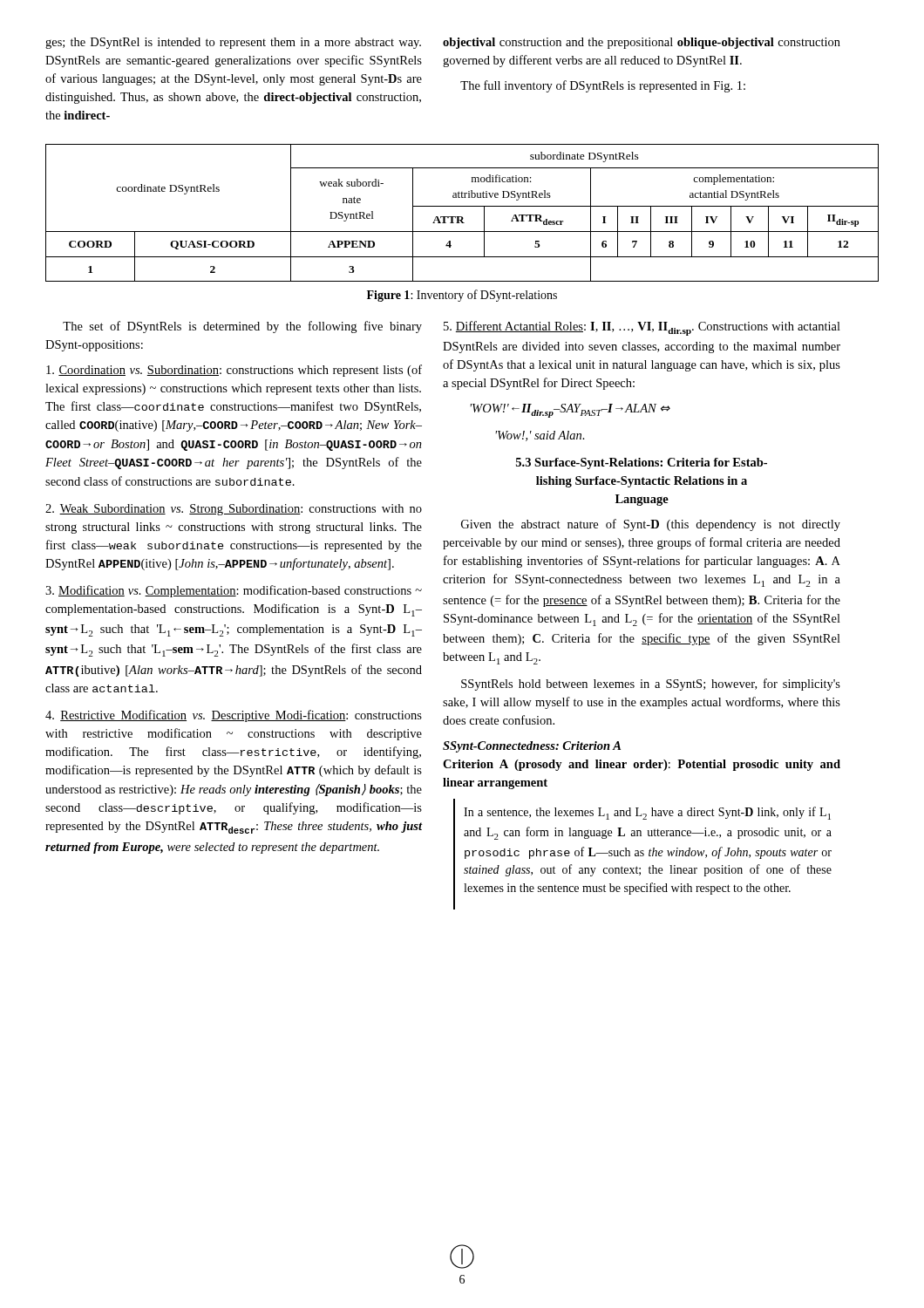The image size is (924, 1308).
Task: Click on the block starting "3. Modification vs."
Action: click(x=234, y=640)
